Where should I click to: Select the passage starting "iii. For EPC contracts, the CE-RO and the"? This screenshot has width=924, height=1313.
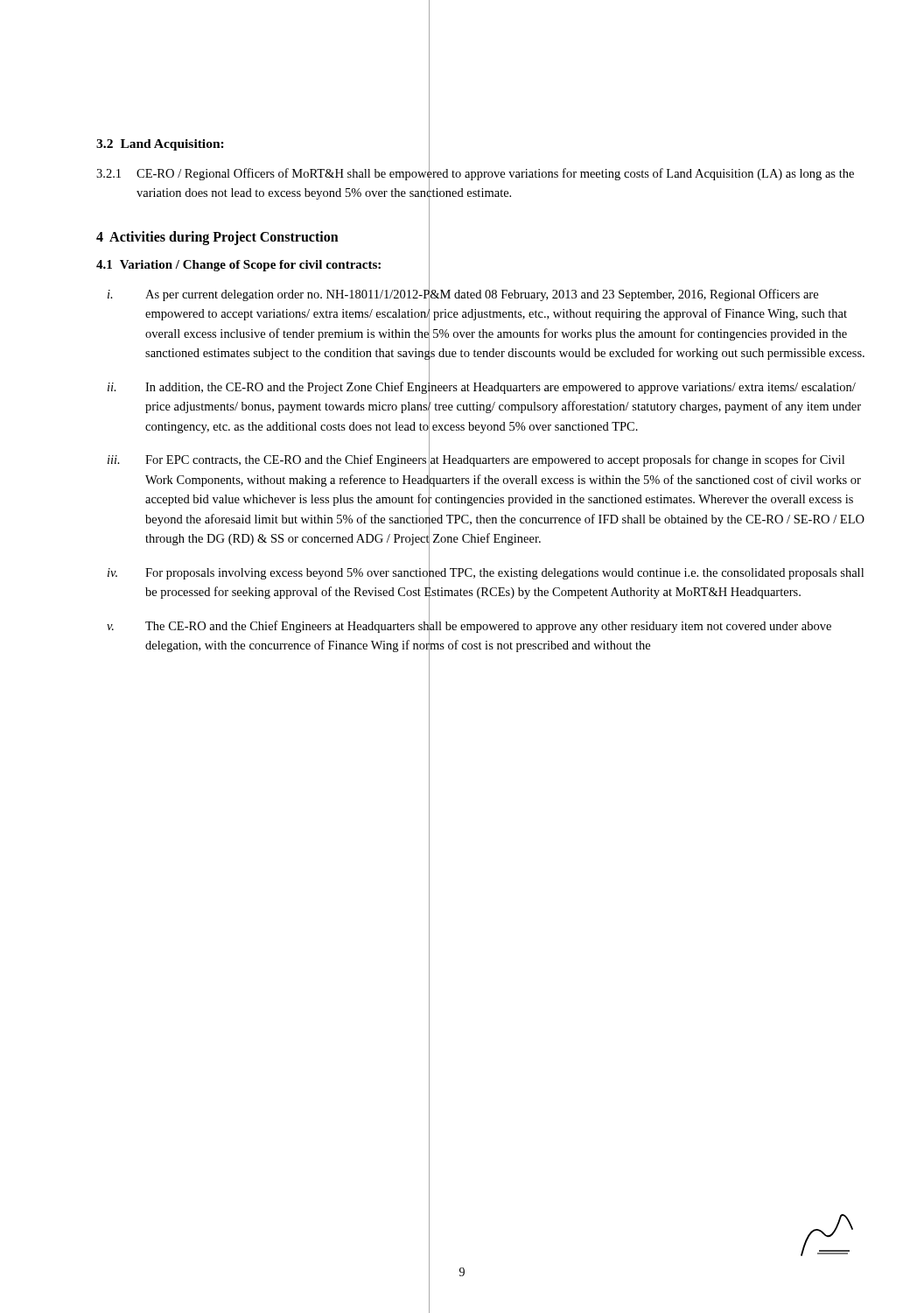pyautogui.click(x=484, y=499)
